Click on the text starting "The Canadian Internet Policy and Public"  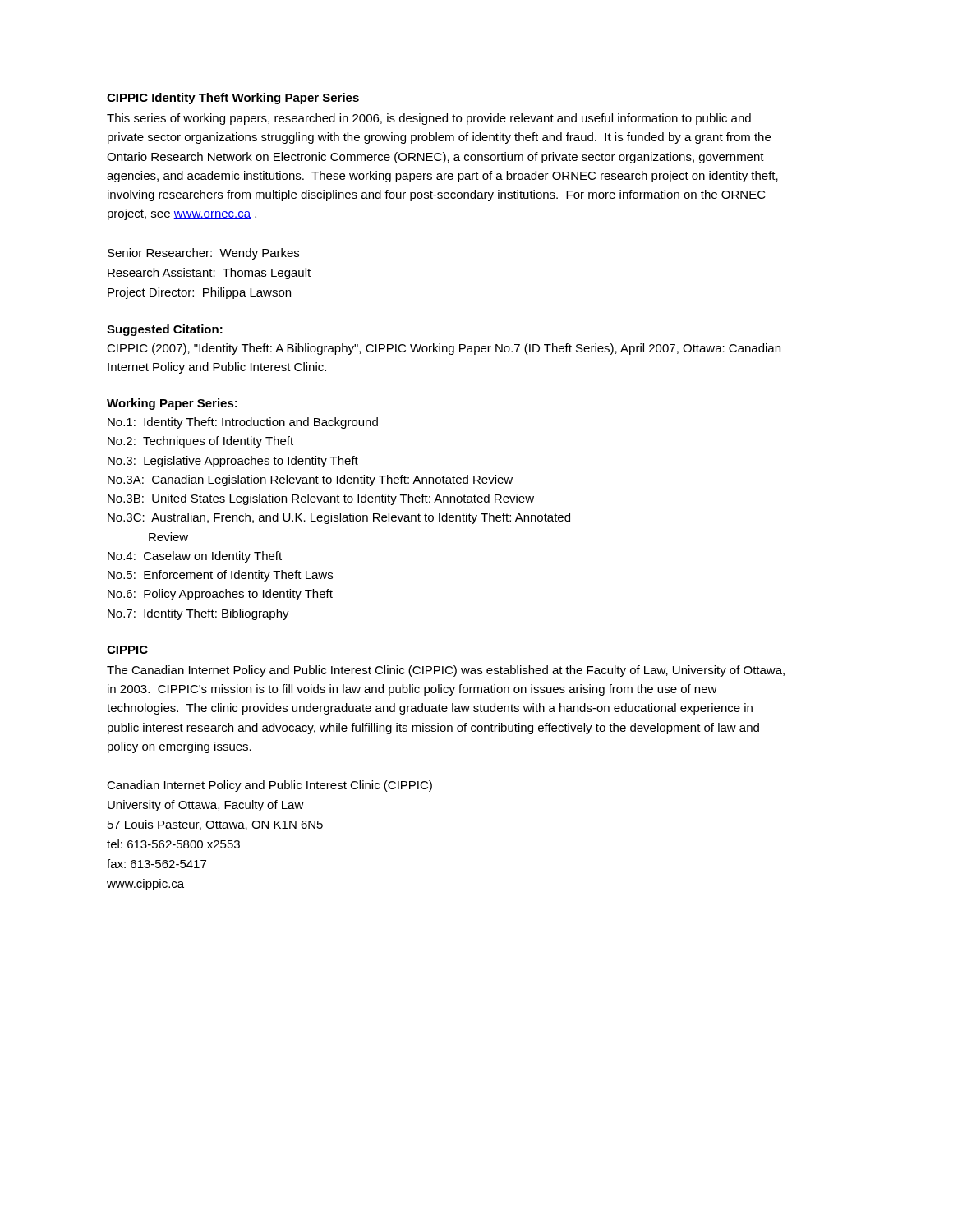(x=446, y=708)
